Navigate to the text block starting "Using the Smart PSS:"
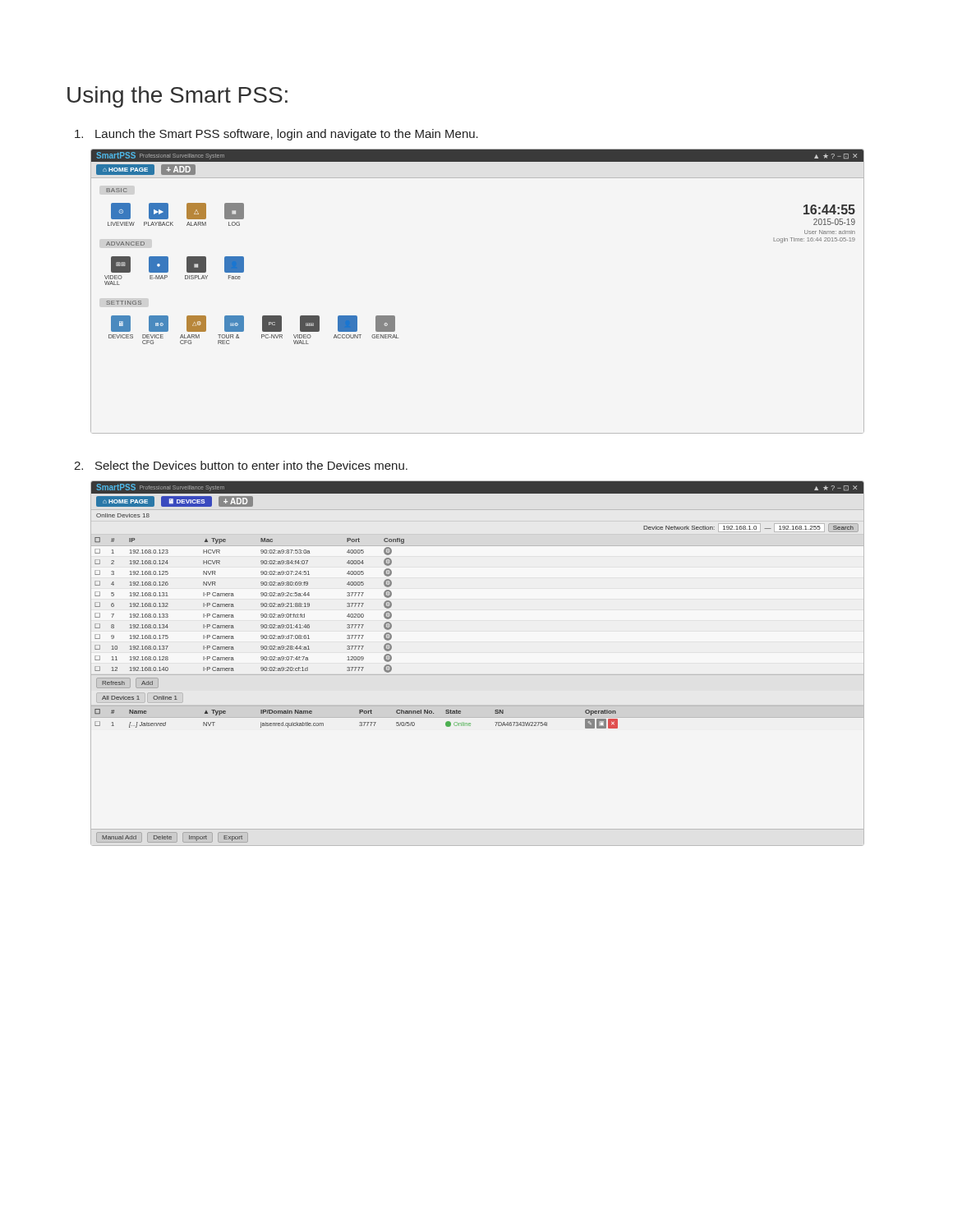953x1232 pixels. click(178, 95)
